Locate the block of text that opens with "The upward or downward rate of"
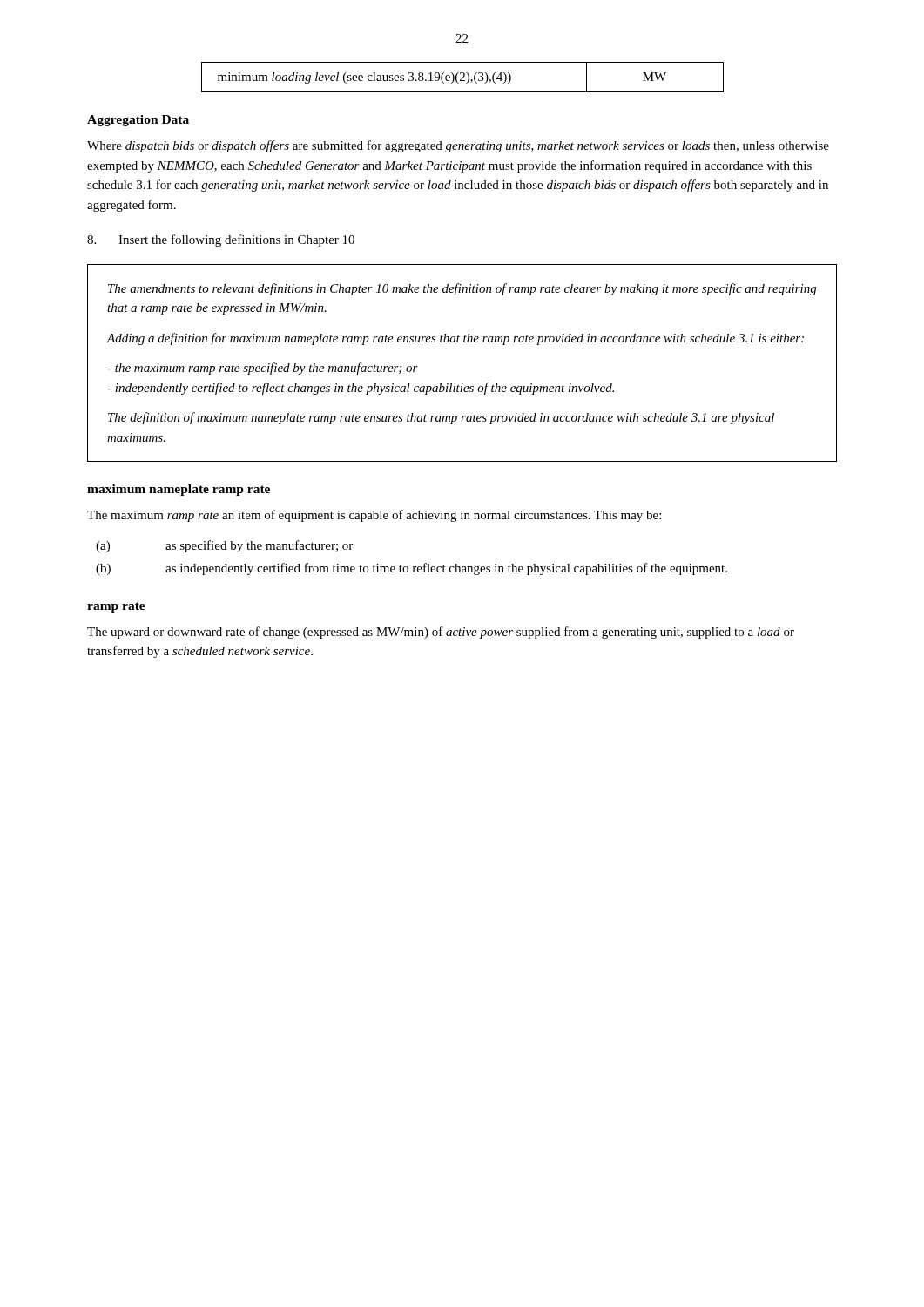The image size is (924, 1307). coord(441,641)
